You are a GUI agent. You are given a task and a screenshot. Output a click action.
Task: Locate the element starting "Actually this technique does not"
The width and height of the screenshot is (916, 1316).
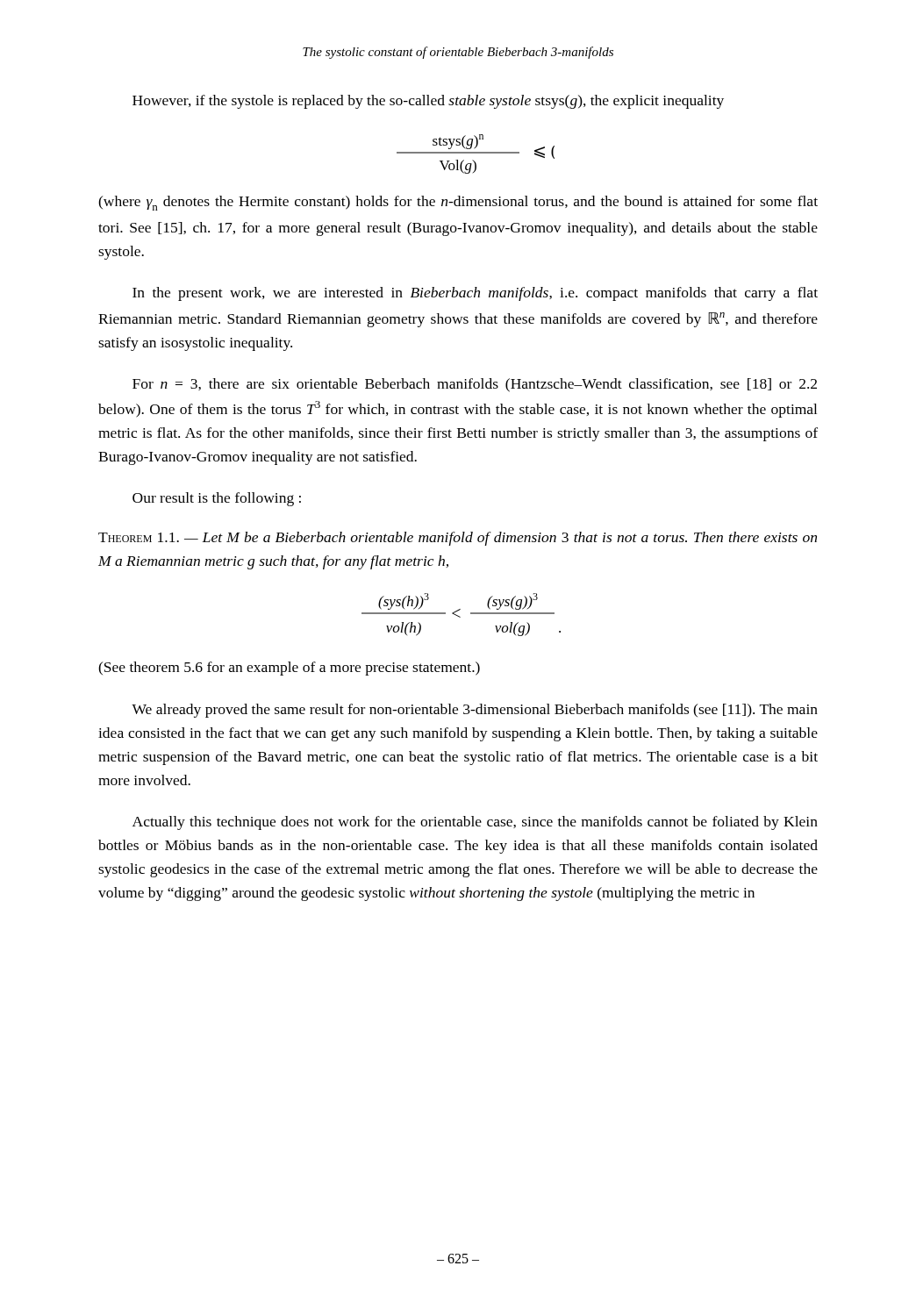click(458, 857)
